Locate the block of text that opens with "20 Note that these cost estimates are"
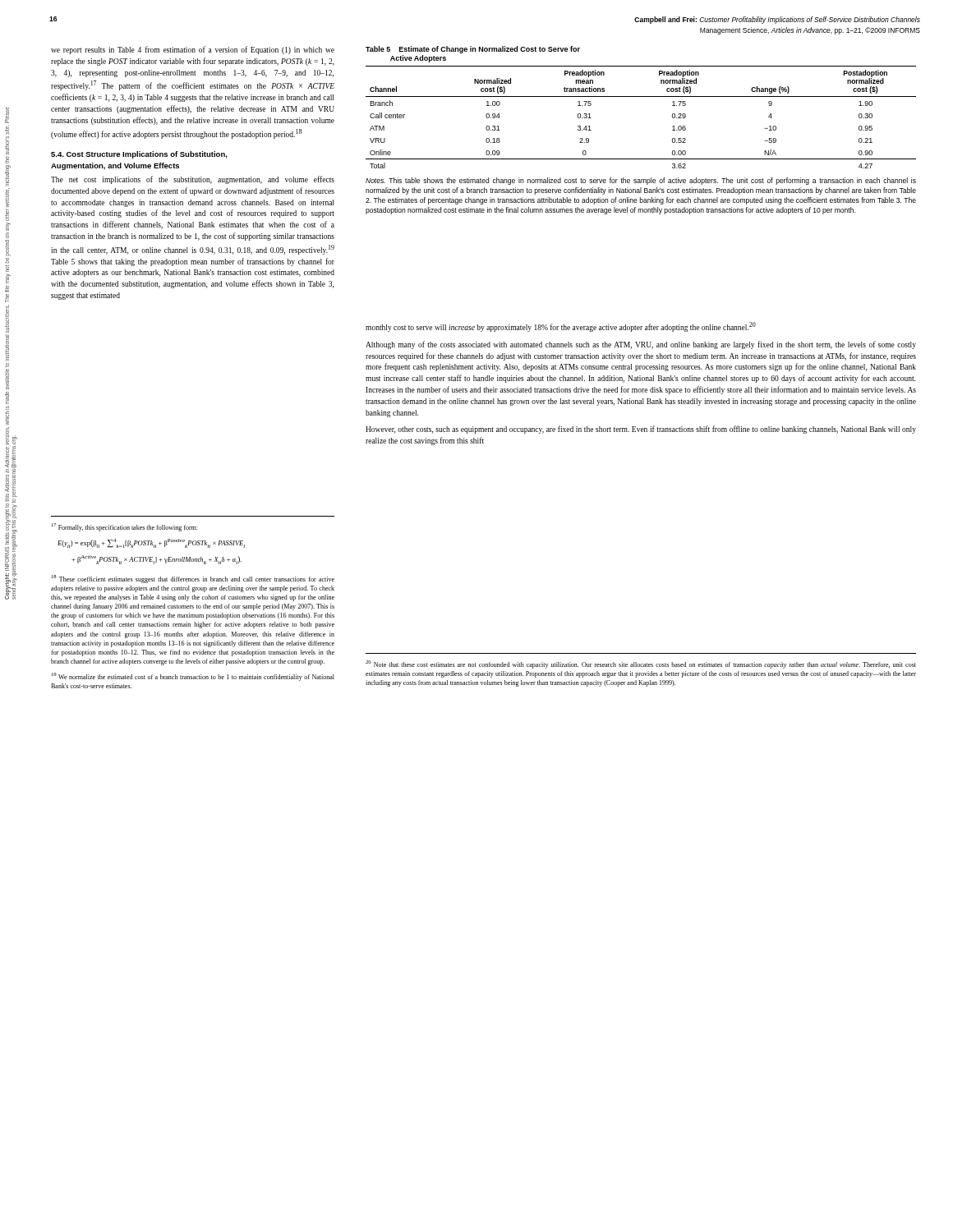953x1232 pixels. tap(641, 673)
